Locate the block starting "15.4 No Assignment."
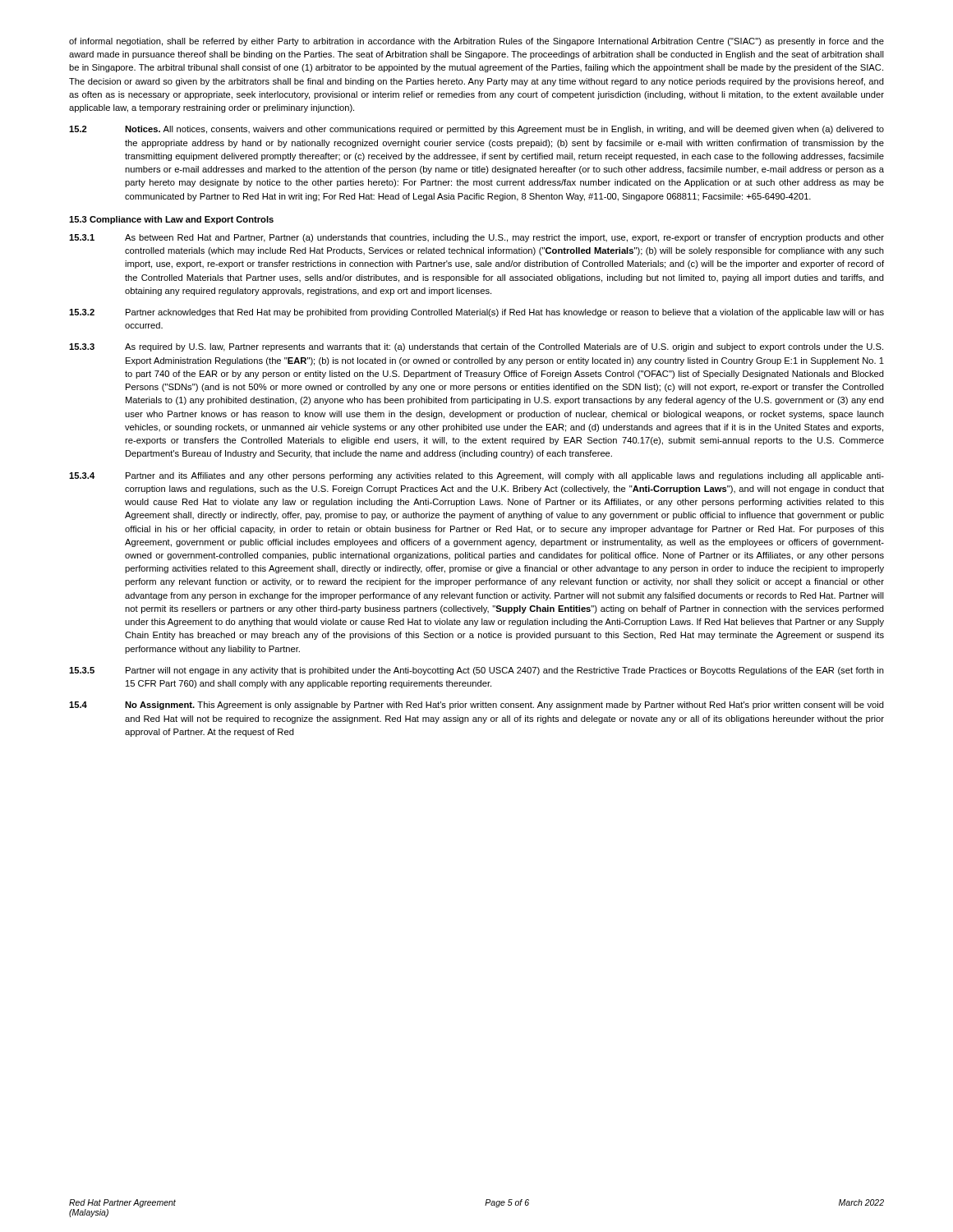The image size is (953, 1232). point(476,718)
